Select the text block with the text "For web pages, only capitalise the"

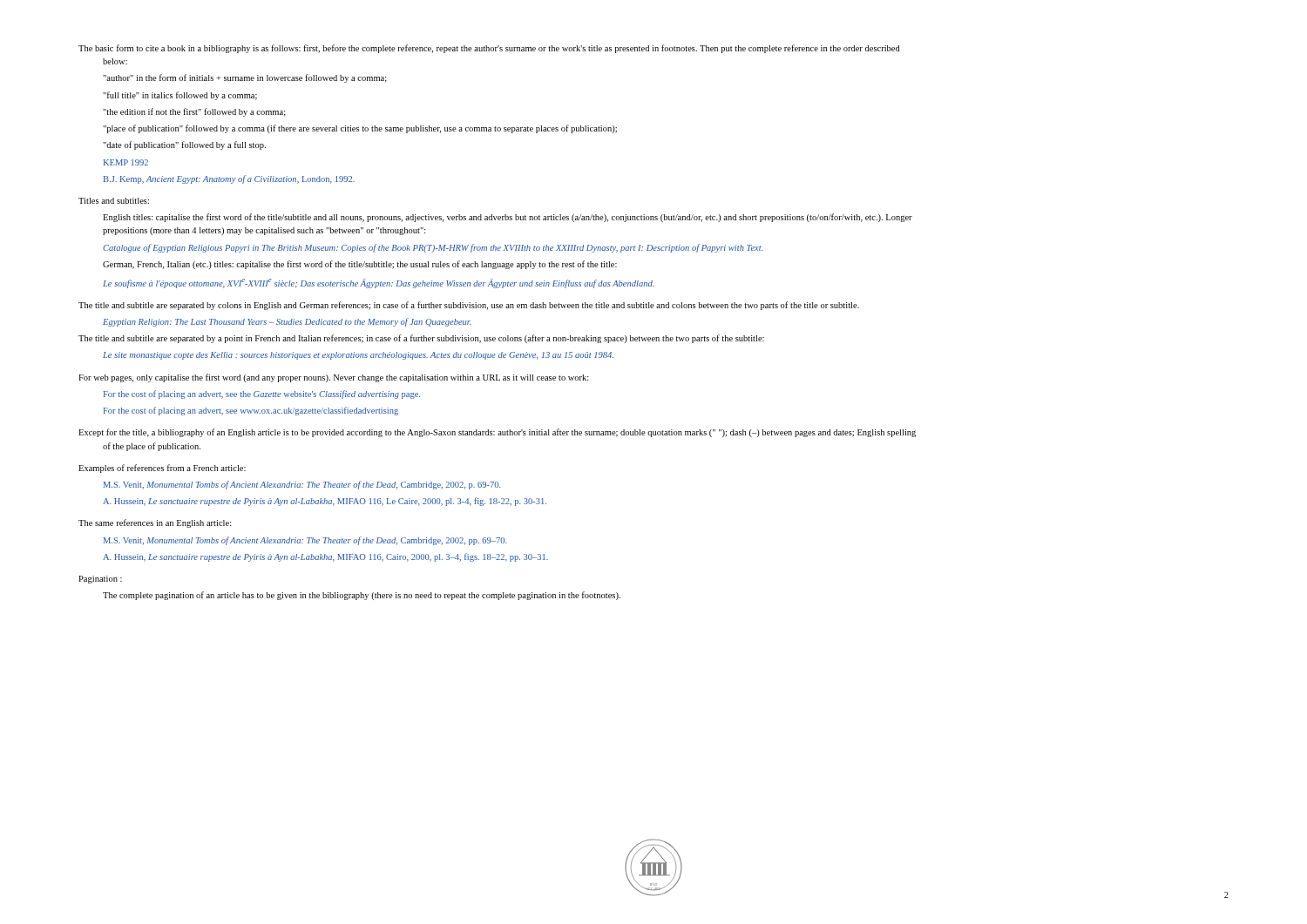(x=334, y=377)
